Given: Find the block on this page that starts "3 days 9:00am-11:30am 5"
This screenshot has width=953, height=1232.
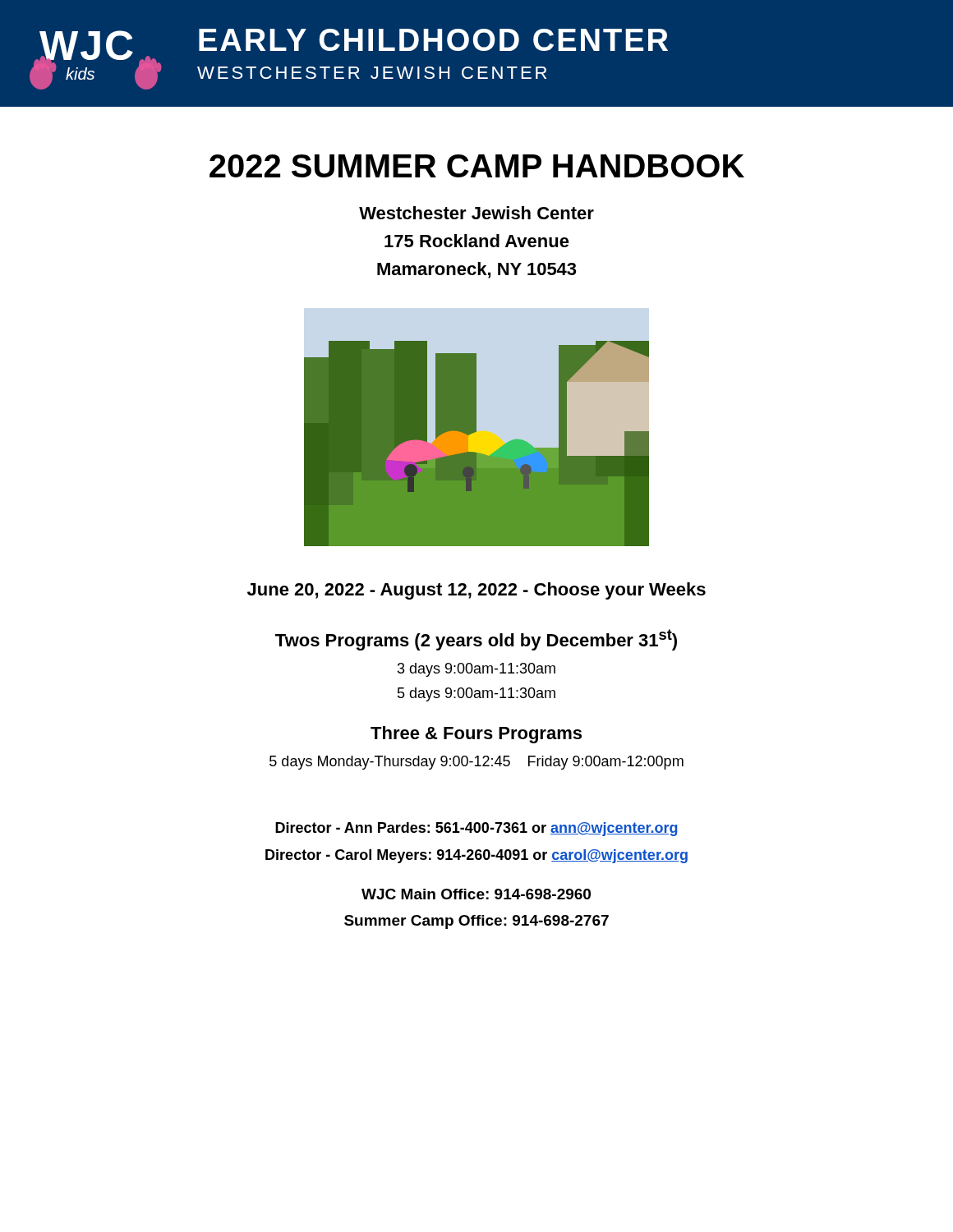Looking at the screenshot, I should click(x=476, y=681).
